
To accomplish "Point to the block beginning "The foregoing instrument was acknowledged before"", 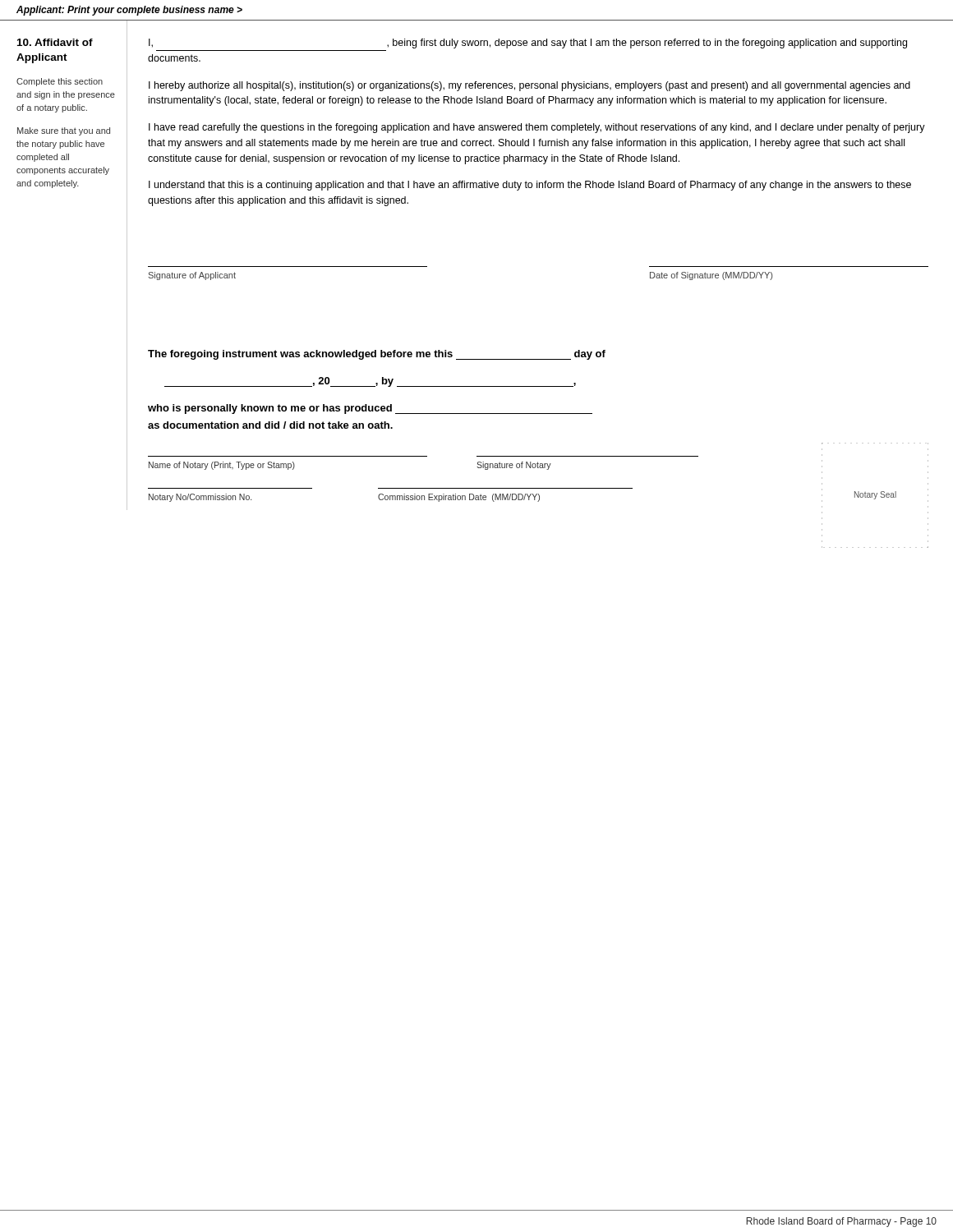I will pyautogui.click(x=538, y=424).
